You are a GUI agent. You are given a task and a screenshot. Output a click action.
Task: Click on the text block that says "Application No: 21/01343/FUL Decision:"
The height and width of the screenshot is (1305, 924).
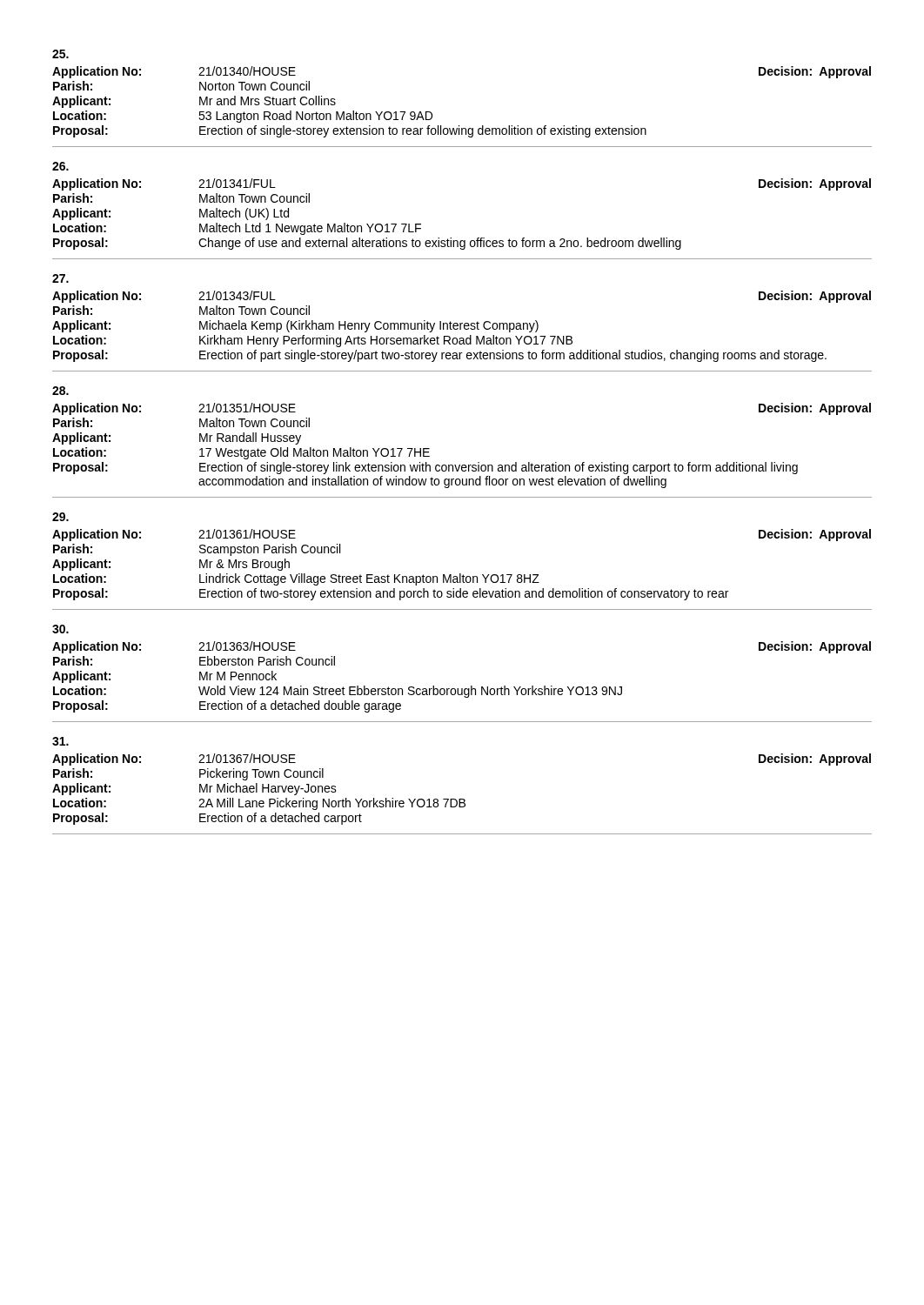[462, 315]
